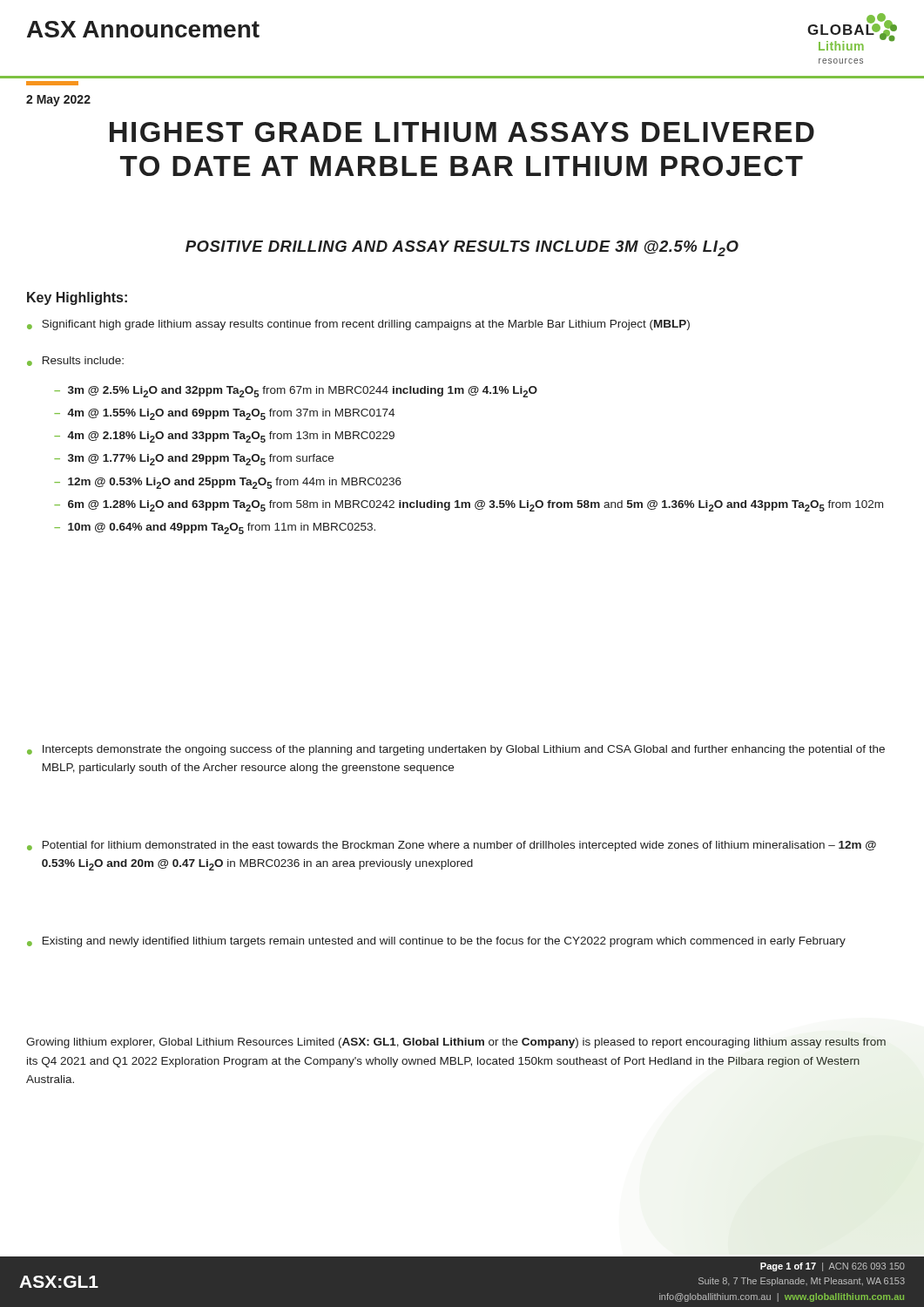The height and width of the screenshot is (1307, 924).
Task: Click the passage that begins "• Results include:"
Action: (x=75, y=361)
